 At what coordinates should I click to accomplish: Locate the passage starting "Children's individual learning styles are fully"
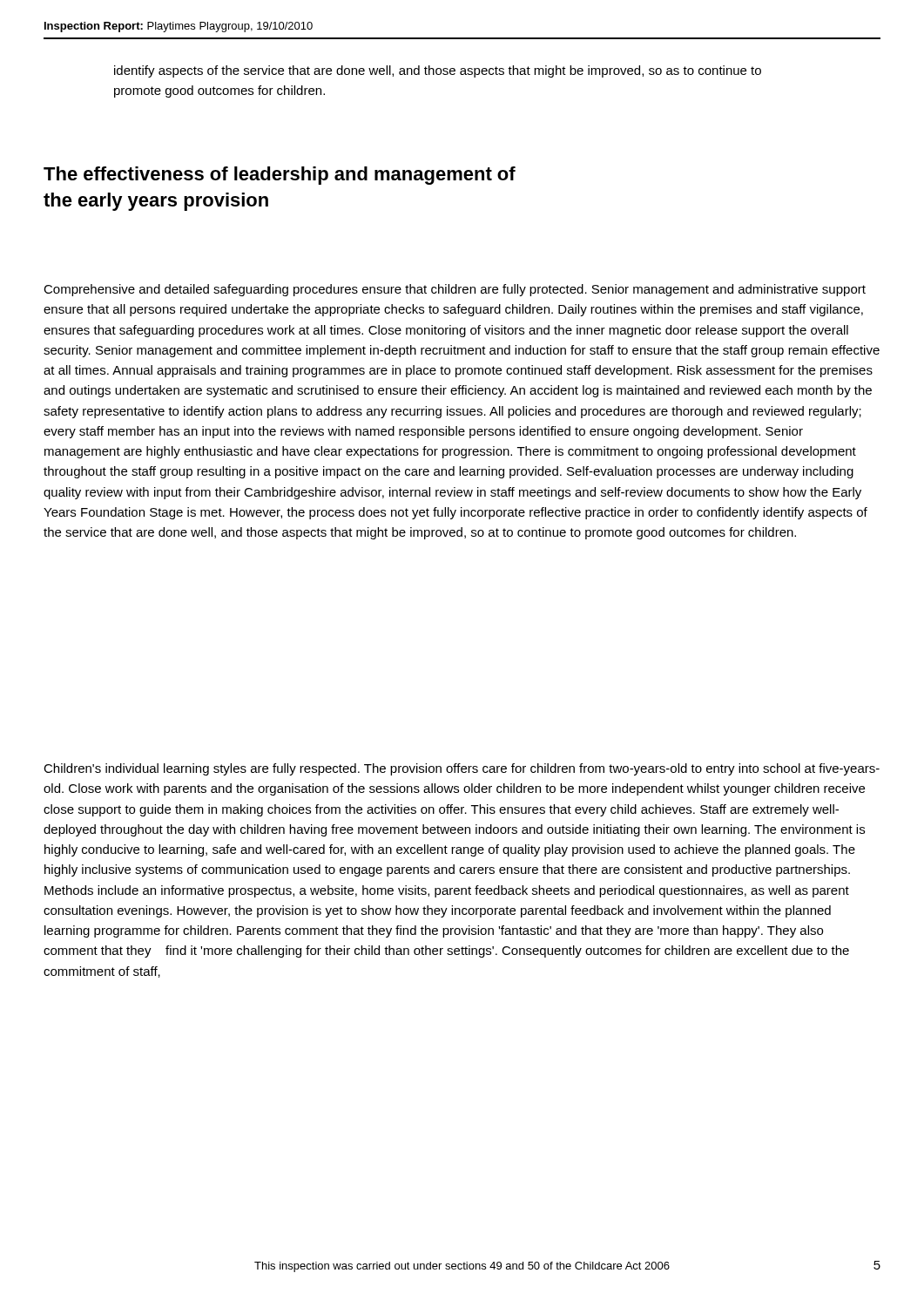pyautogui.click(x=462, y=869)
